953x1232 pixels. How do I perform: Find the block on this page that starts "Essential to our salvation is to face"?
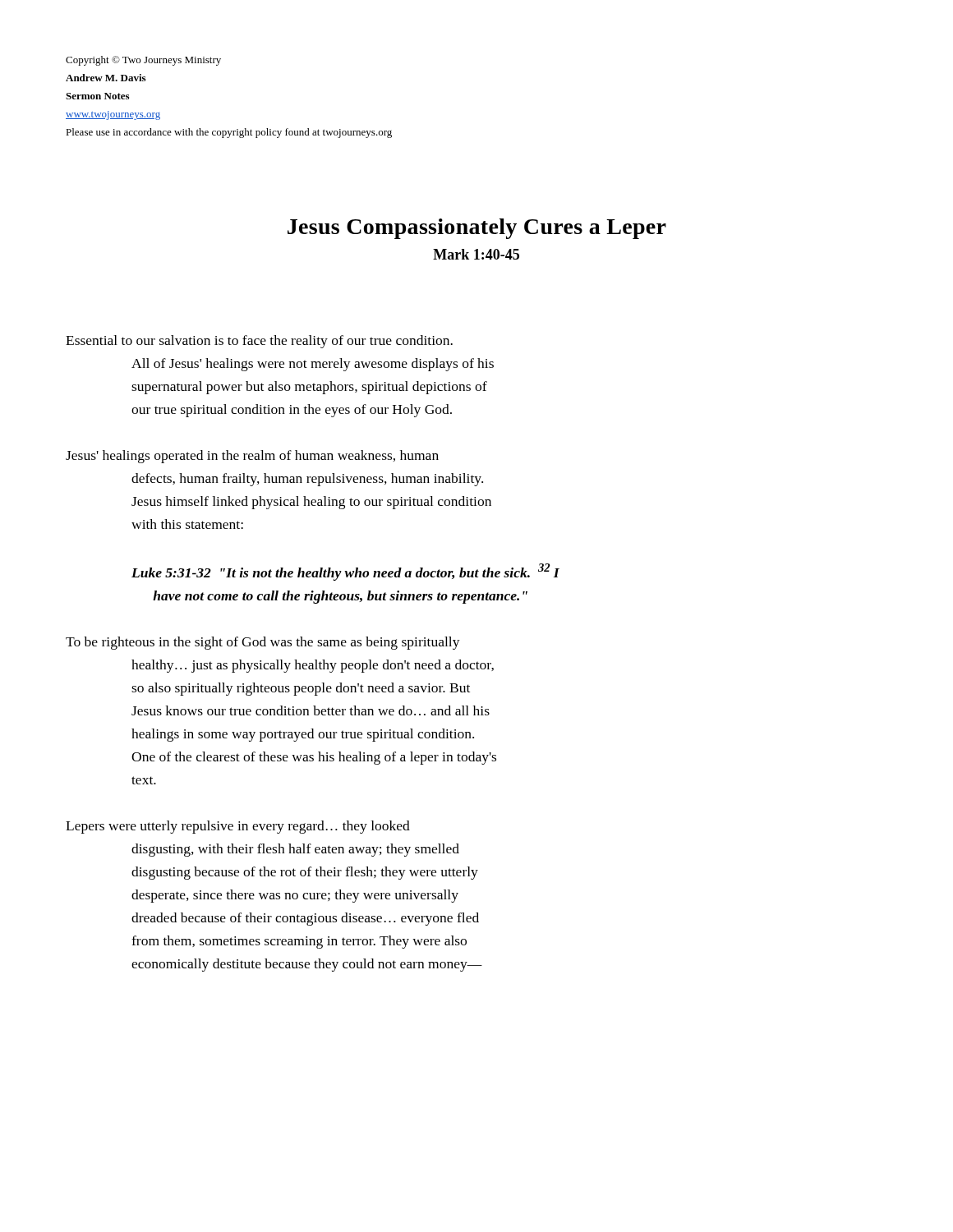click(476, 375)
